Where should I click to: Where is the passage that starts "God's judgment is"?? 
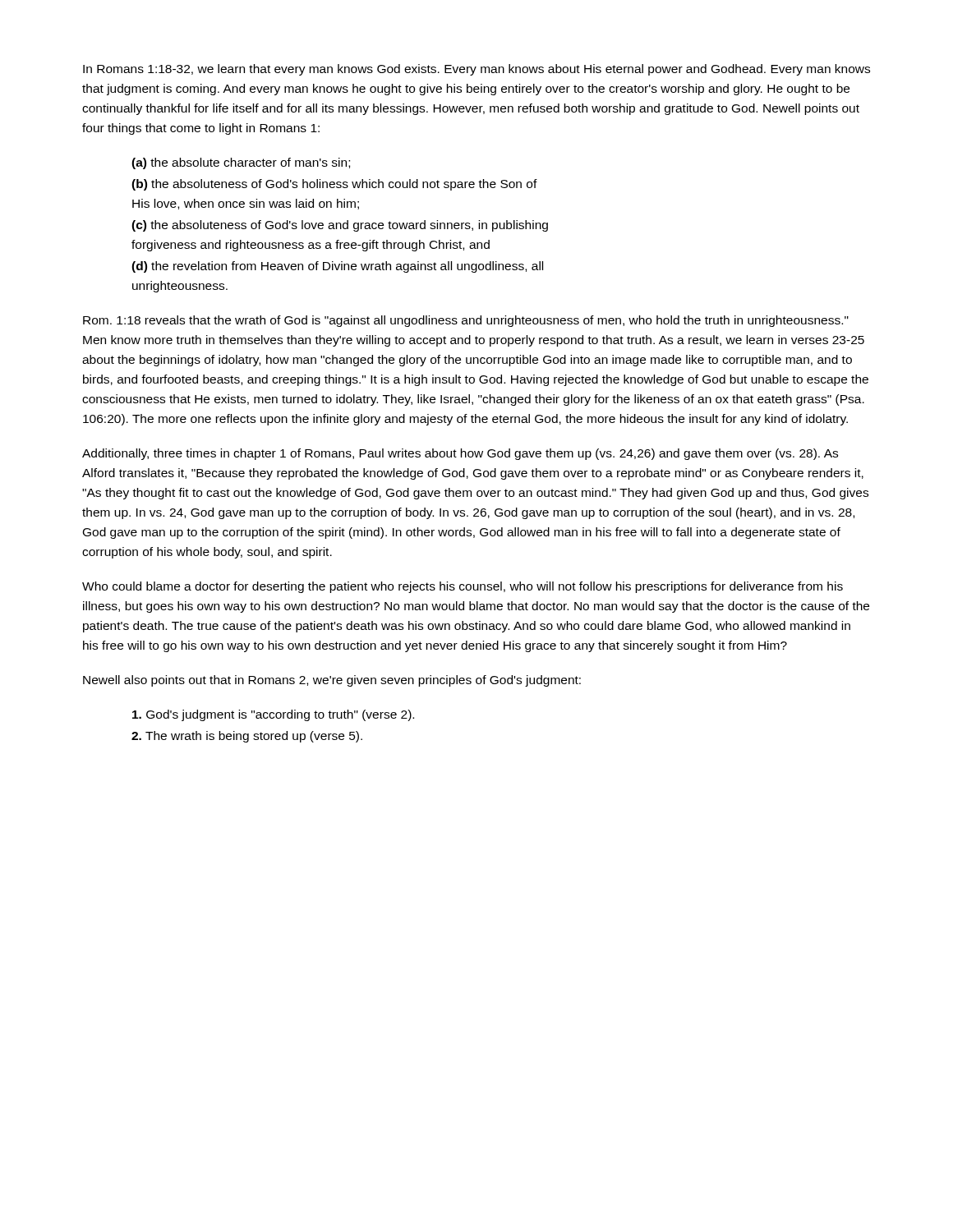coord(273,714)
